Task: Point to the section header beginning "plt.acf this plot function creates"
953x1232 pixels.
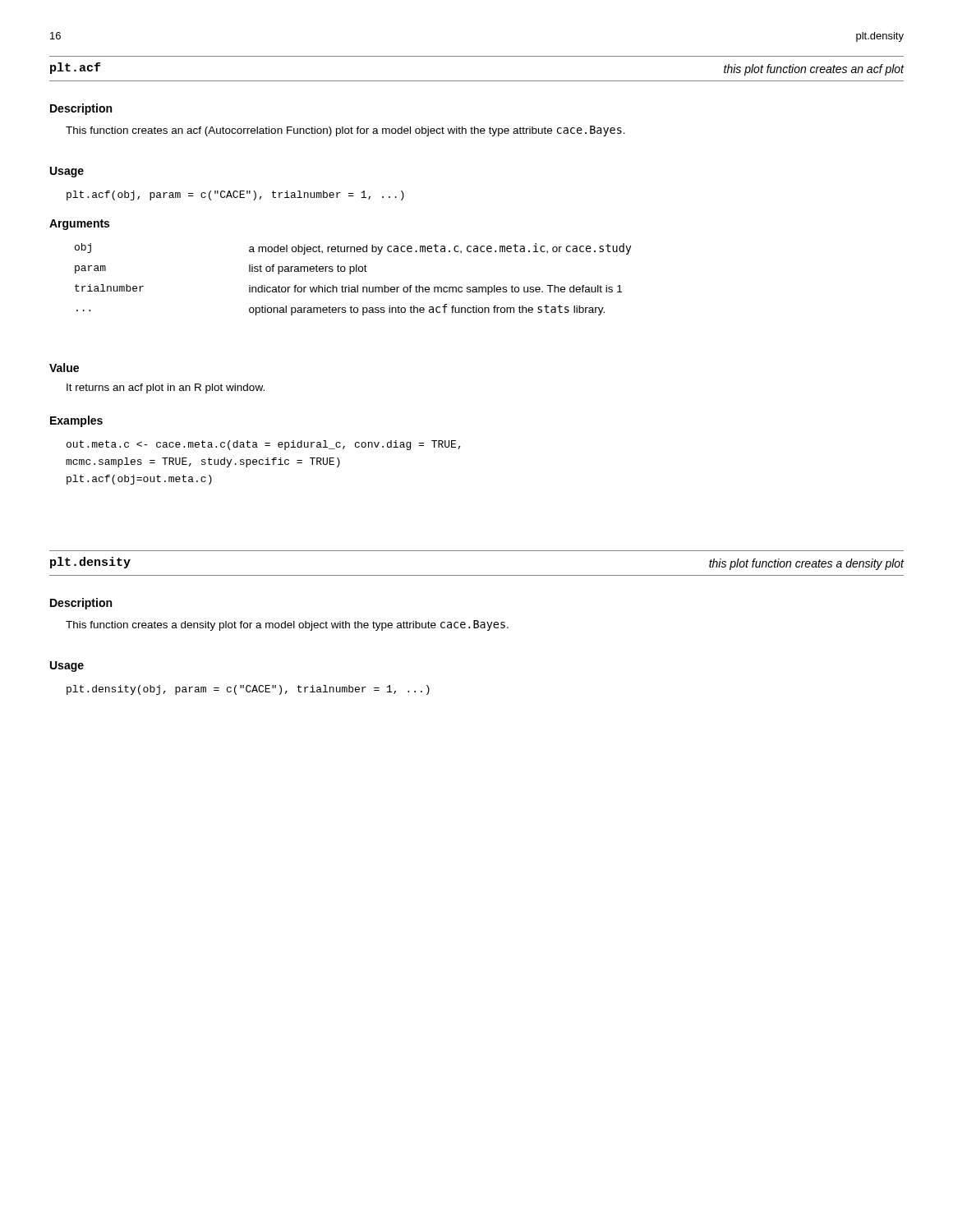Action: click(476, 69)
